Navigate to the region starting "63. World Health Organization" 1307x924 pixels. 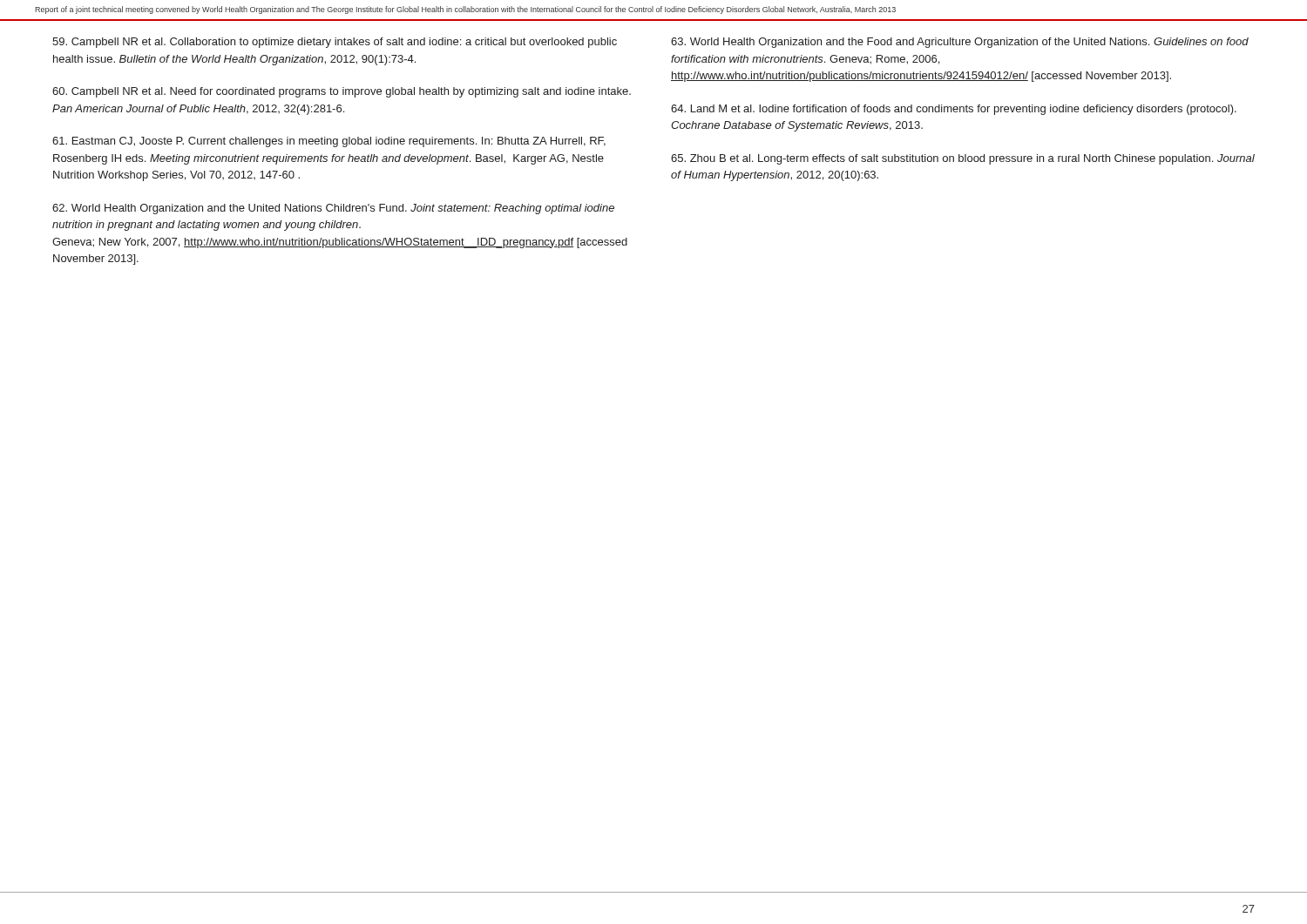tap(960, 43)
